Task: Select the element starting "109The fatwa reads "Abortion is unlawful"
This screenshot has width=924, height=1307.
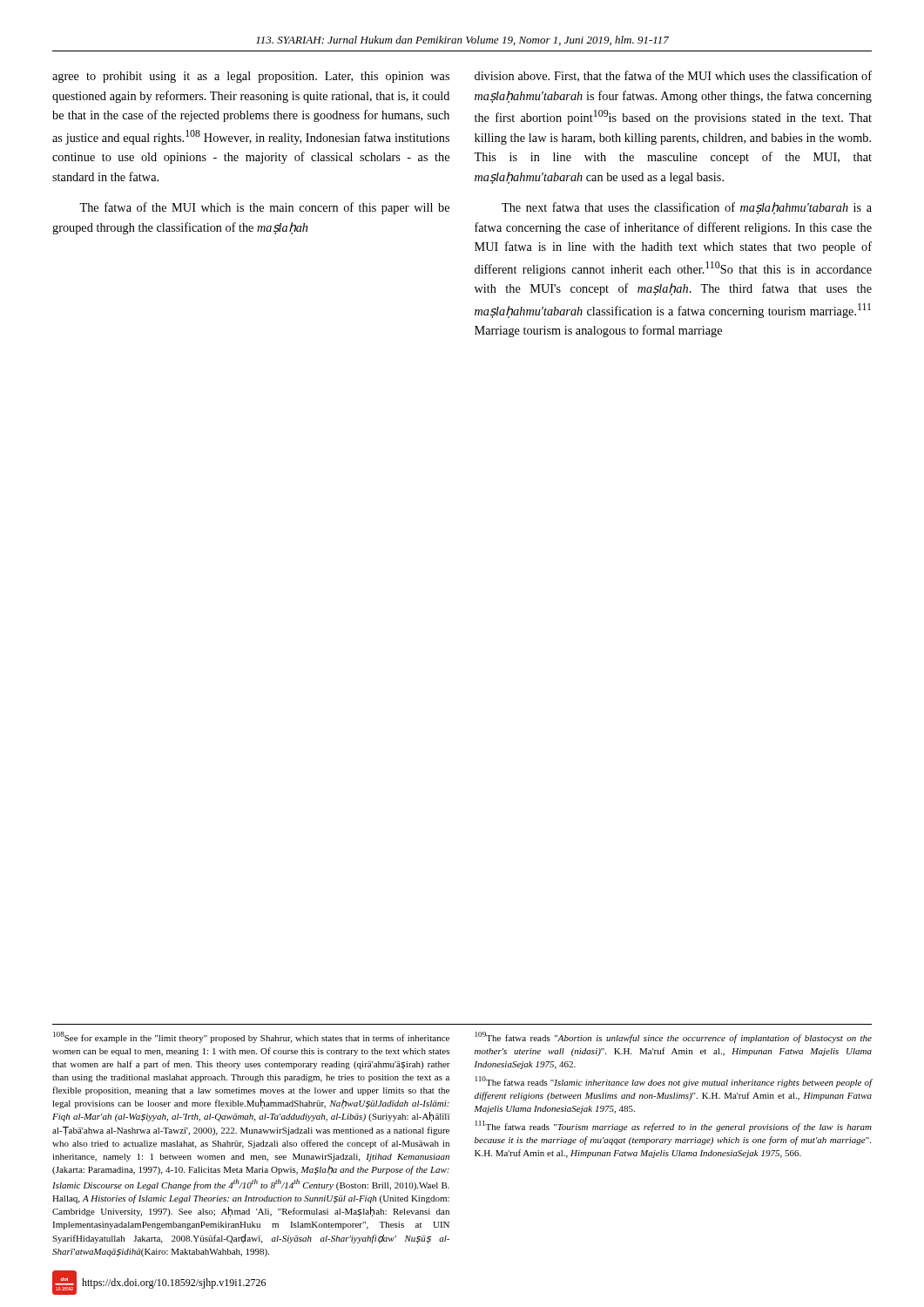Action: point(673,1094)
